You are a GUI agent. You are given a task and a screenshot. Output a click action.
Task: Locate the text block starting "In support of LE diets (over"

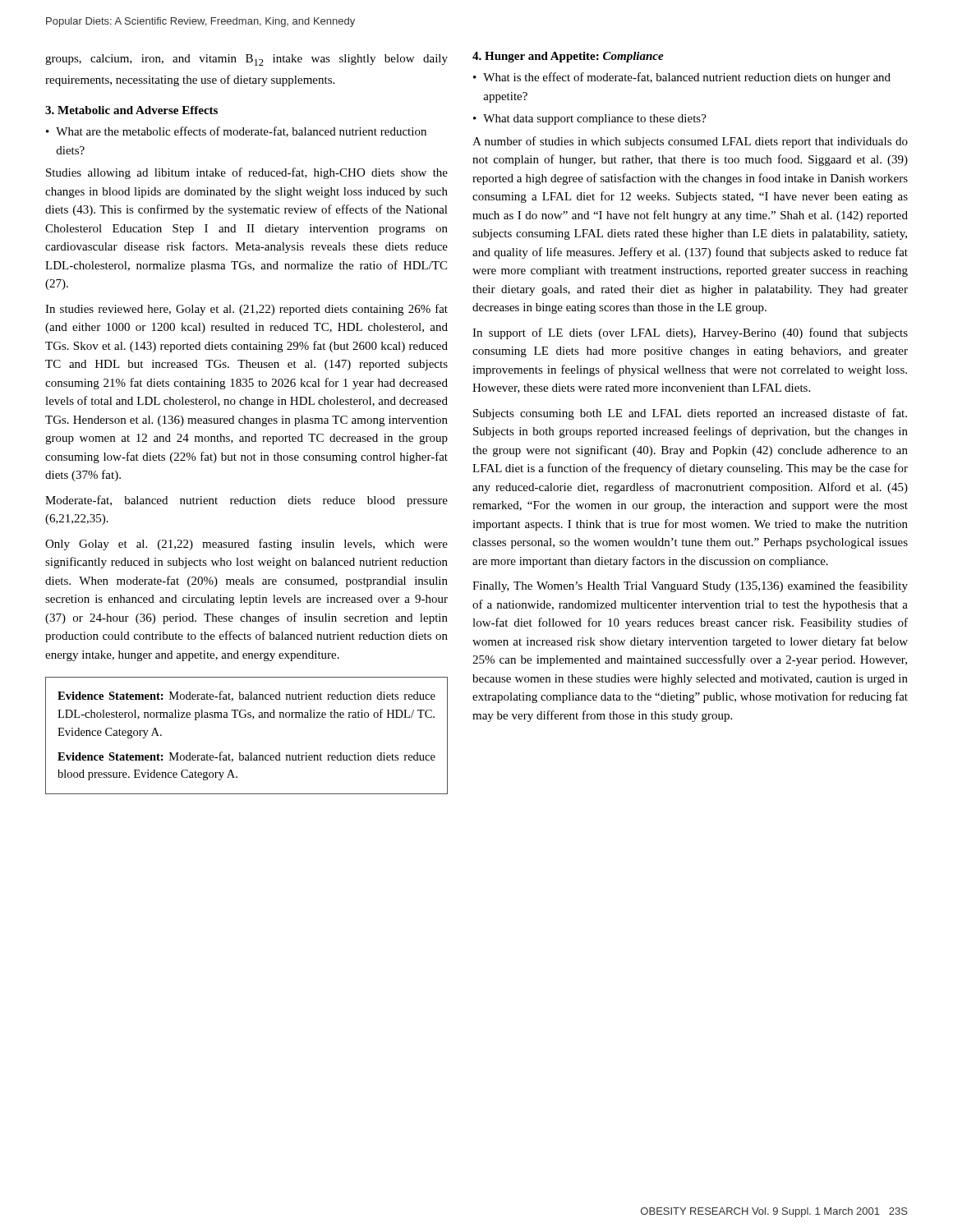pyautogui.click(x=690, y=360)
